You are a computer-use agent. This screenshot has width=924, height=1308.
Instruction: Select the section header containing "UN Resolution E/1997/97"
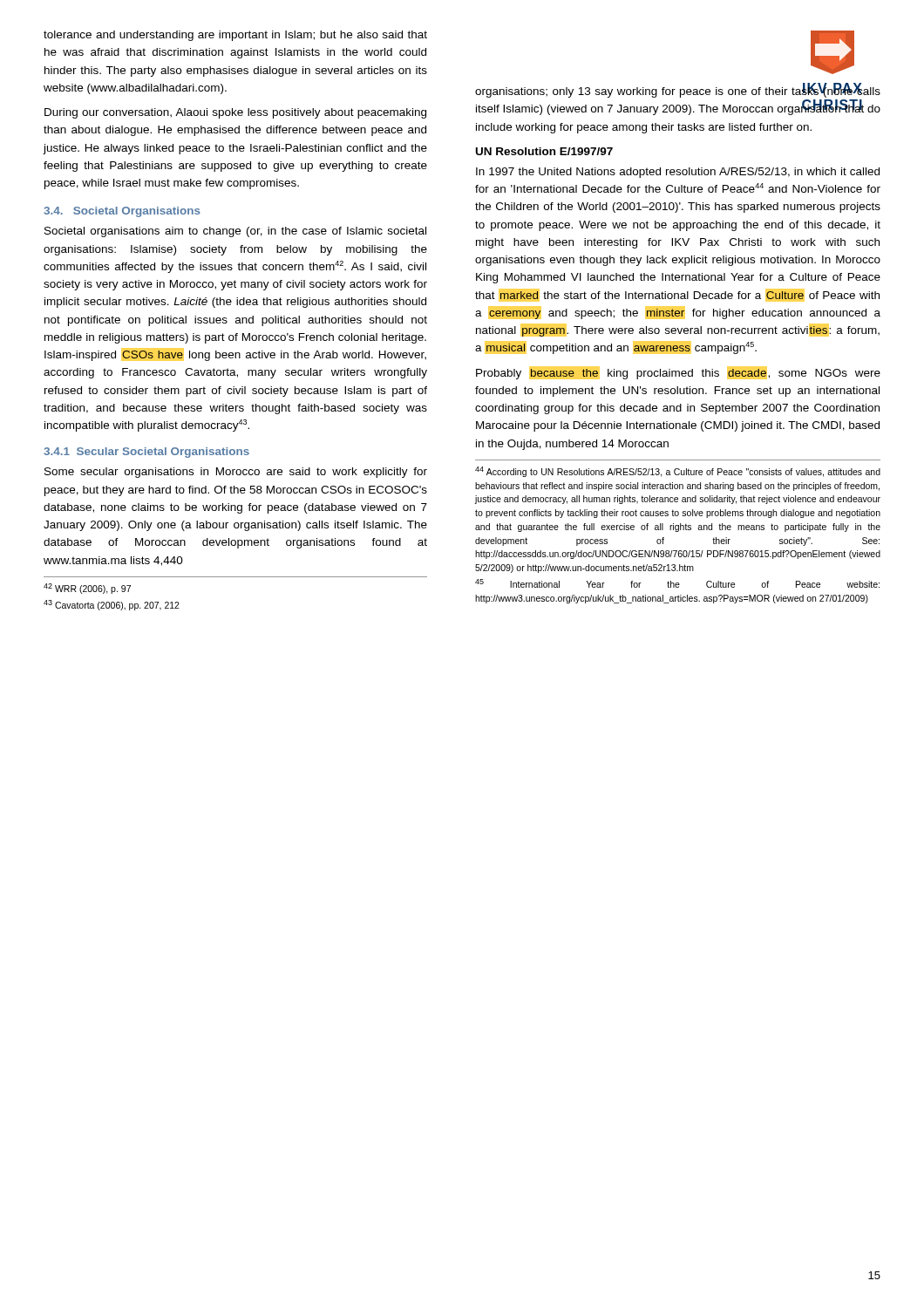[544, 151]
